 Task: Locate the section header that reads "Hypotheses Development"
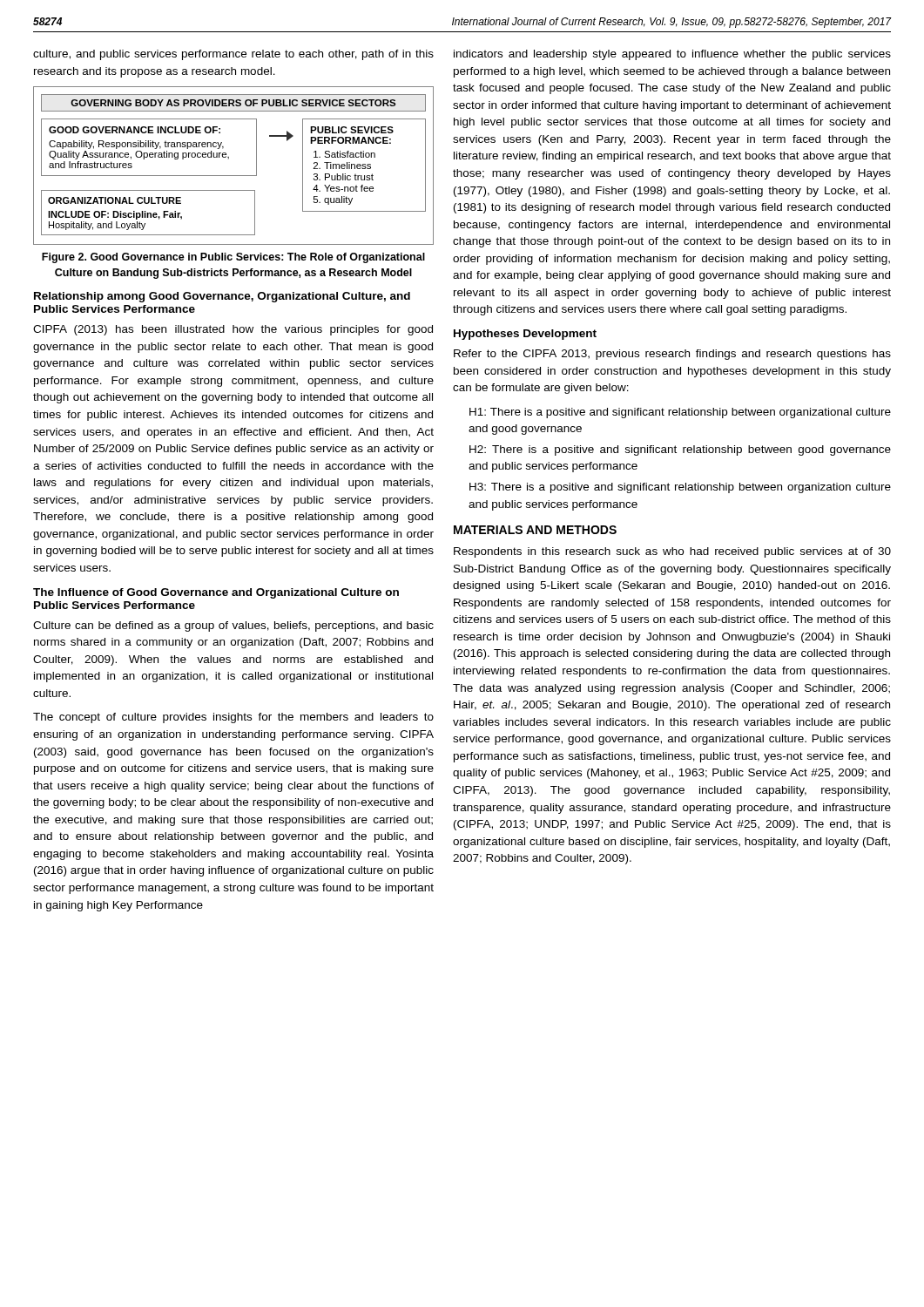coord(525,333)
